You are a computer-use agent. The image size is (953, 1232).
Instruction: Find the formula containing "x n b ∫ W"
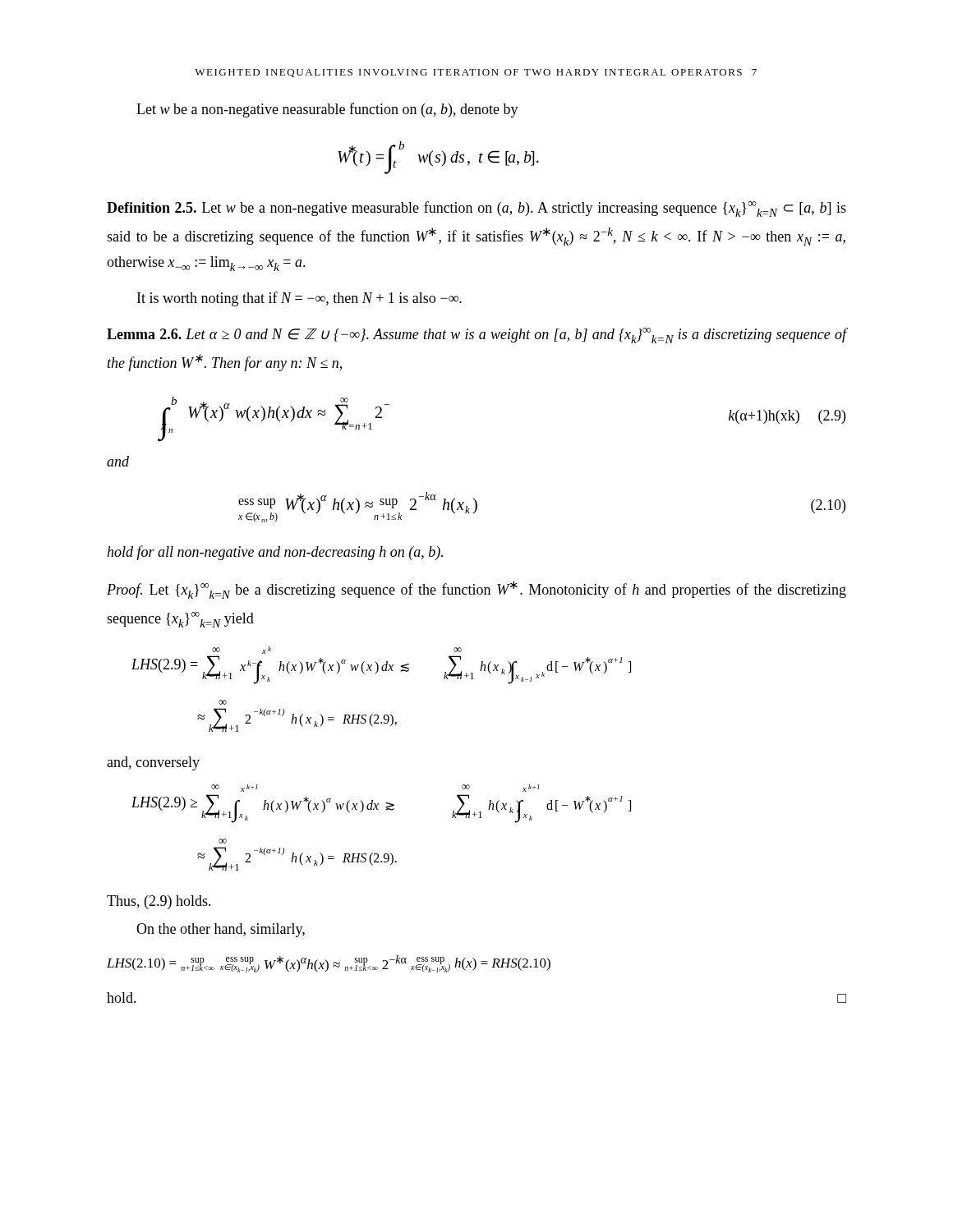[344, 423]
